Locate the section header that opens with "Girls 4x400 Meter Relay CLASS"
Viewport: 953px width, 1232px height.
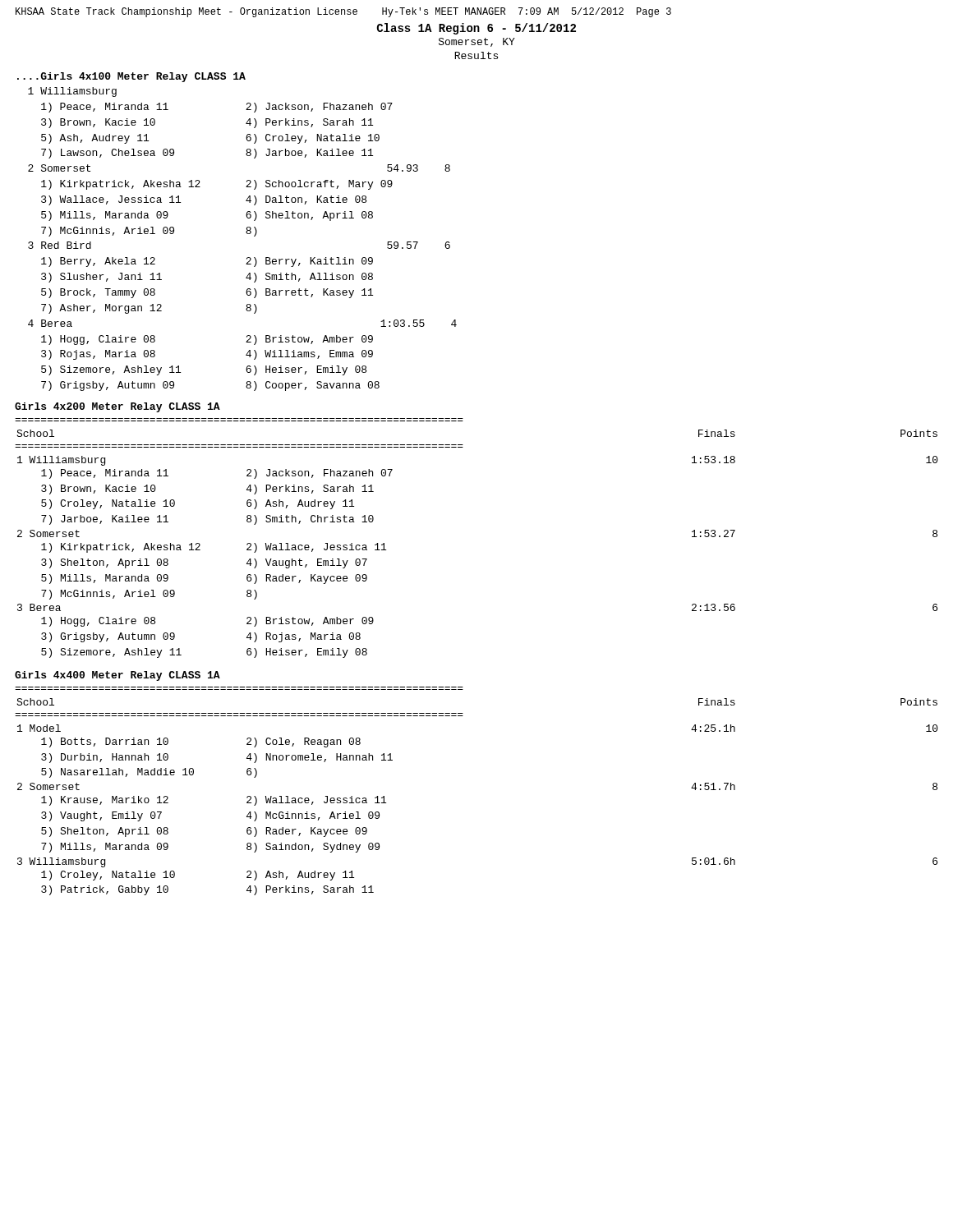(117, 676)
